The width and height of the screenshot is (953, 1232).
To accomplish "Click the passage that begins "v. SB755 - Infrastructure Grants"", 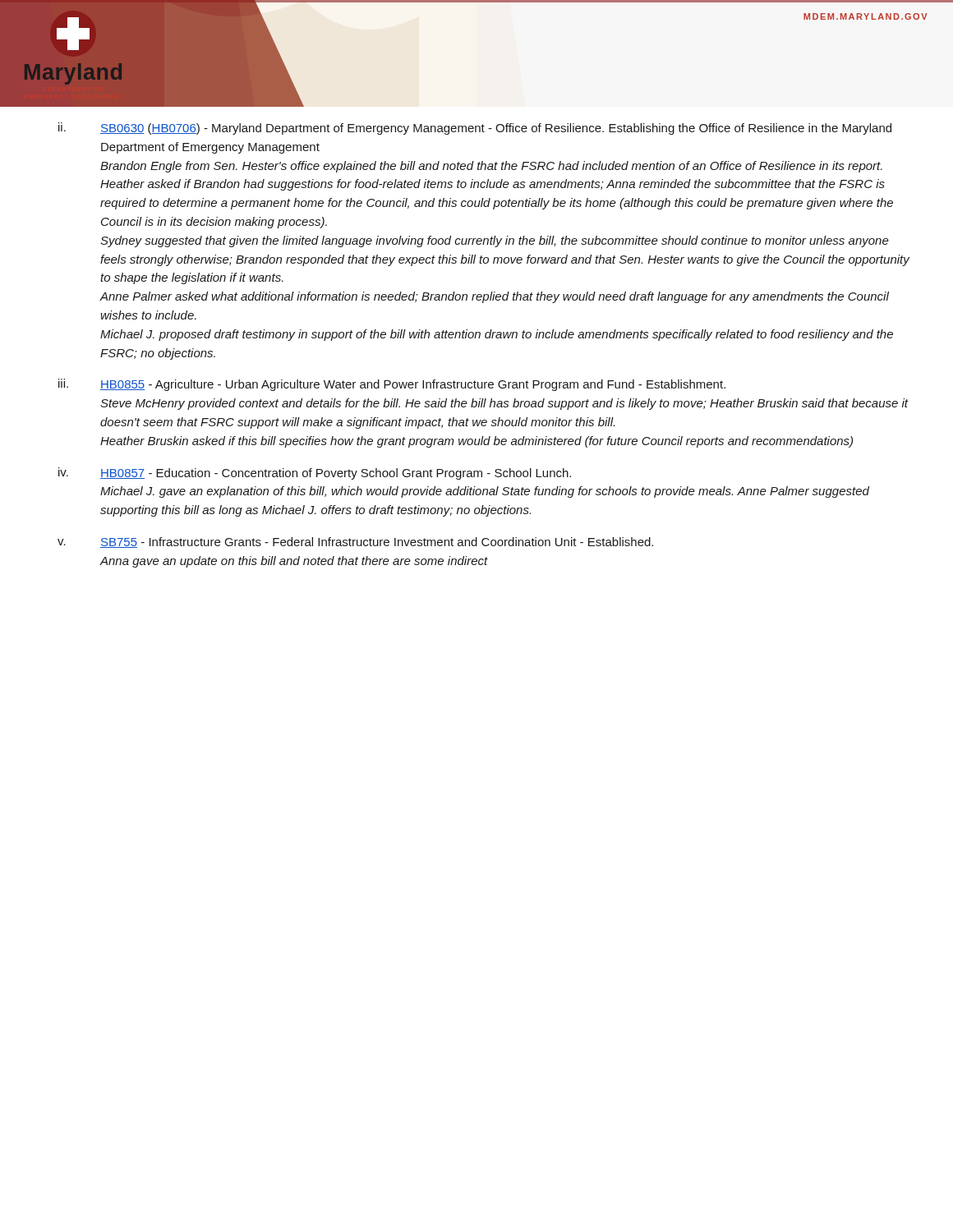I will coord(356,552).
